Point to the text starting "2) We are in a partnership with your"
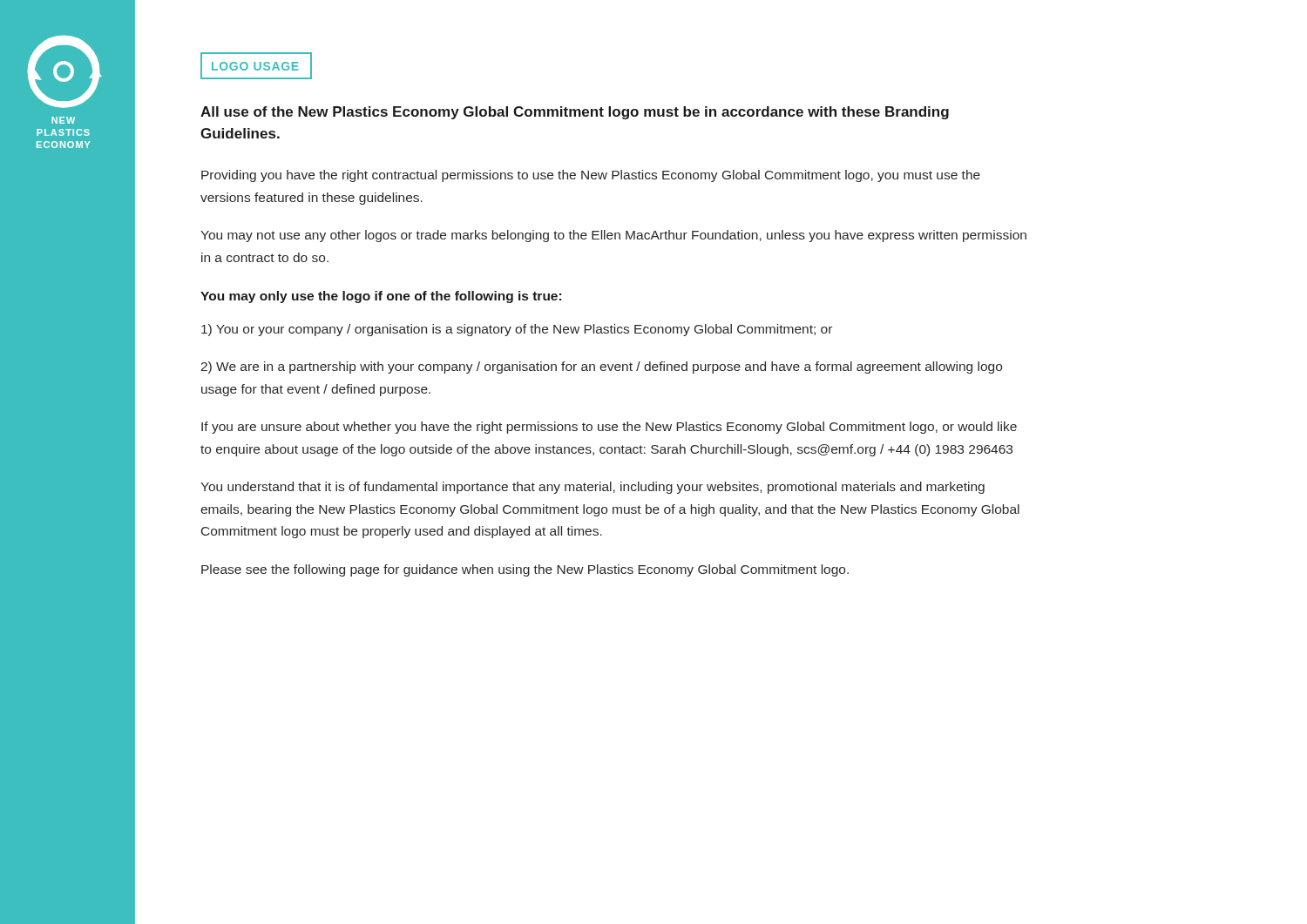This screenshot has width=1307, height=924. (x=602, y=377)
